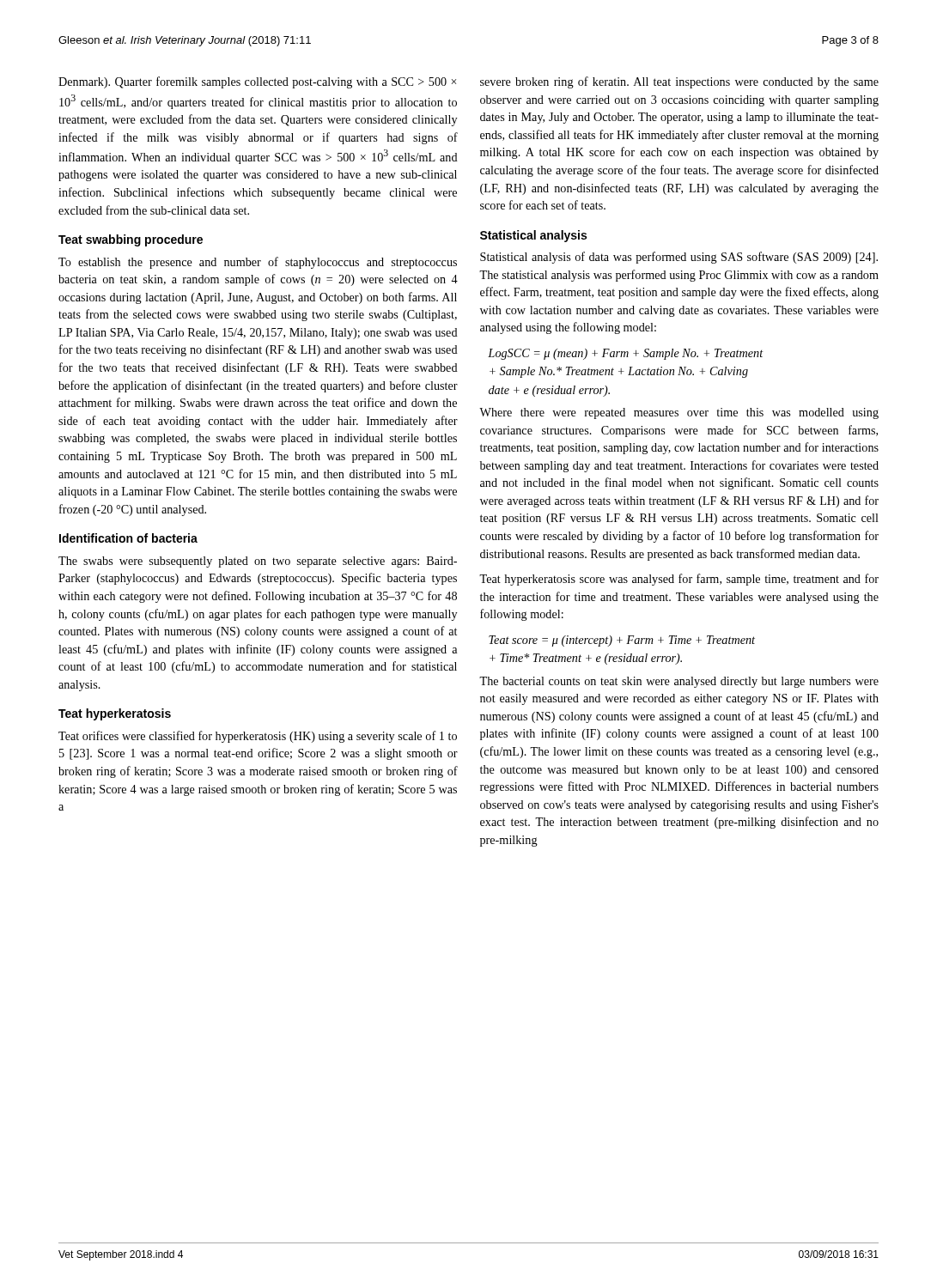Locate the element starting "Identification of bacteria"
The image size is (937, 1288).
click(x=128, y=539)
